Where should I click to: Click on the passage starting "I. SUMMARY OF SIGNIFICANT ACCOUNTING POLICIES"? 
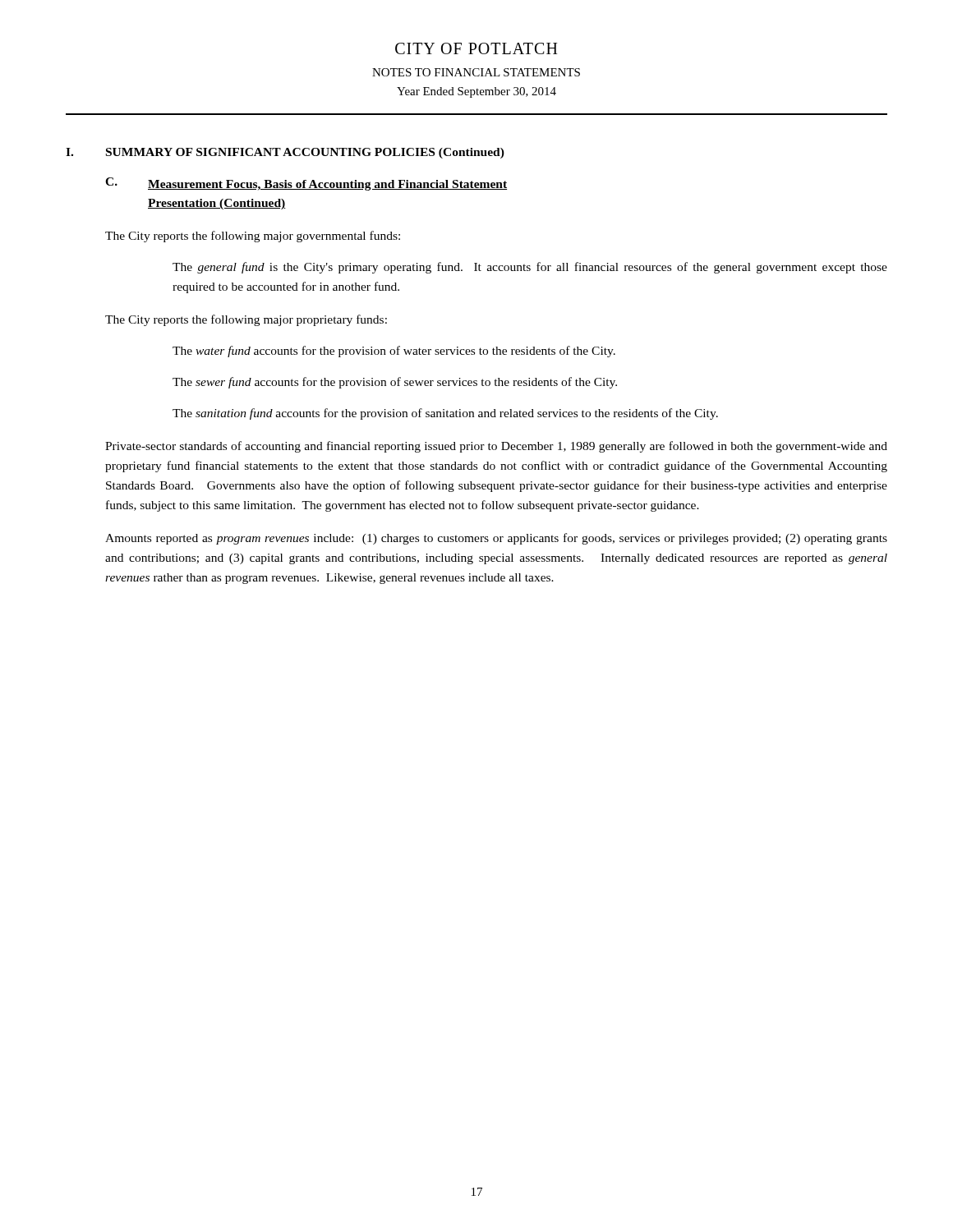[285, 152]
